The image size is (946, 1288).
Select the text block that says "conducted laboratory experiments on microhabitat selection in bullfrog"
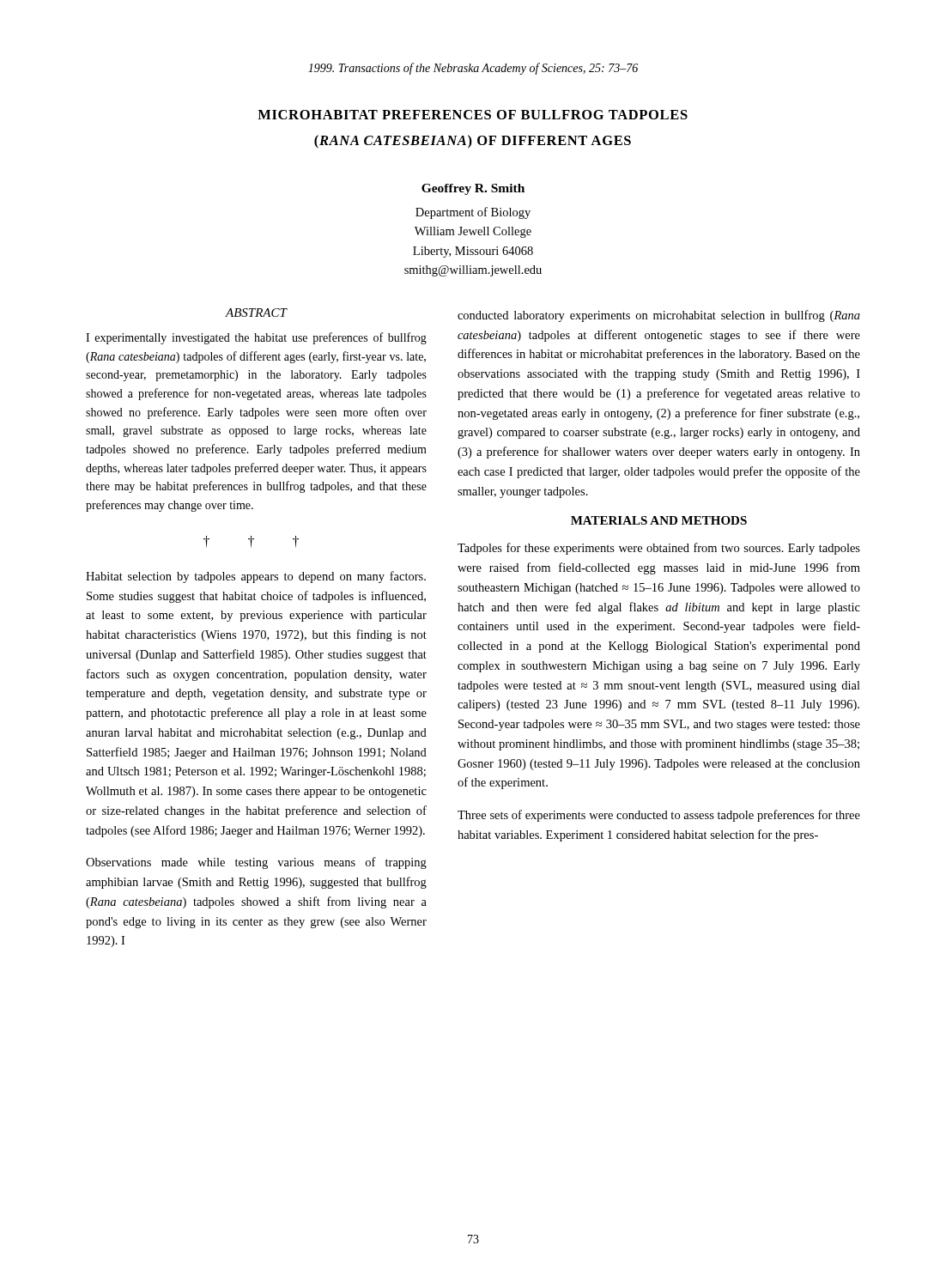pyautogui.click(x=659, y=403)
